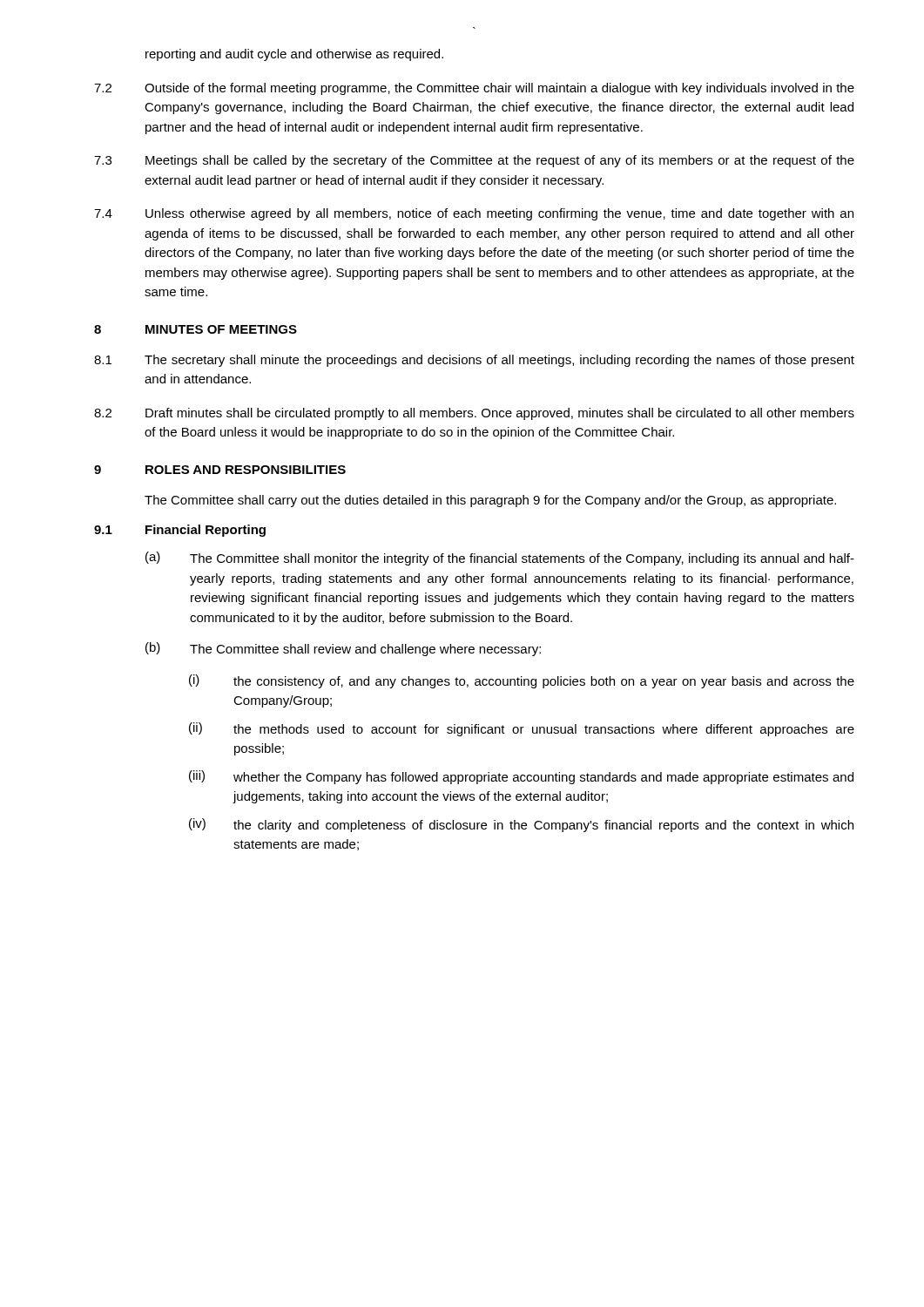
Task: Locate the list item with the text "(iii) whether the Company has followed"
Action: click(521, 787)
